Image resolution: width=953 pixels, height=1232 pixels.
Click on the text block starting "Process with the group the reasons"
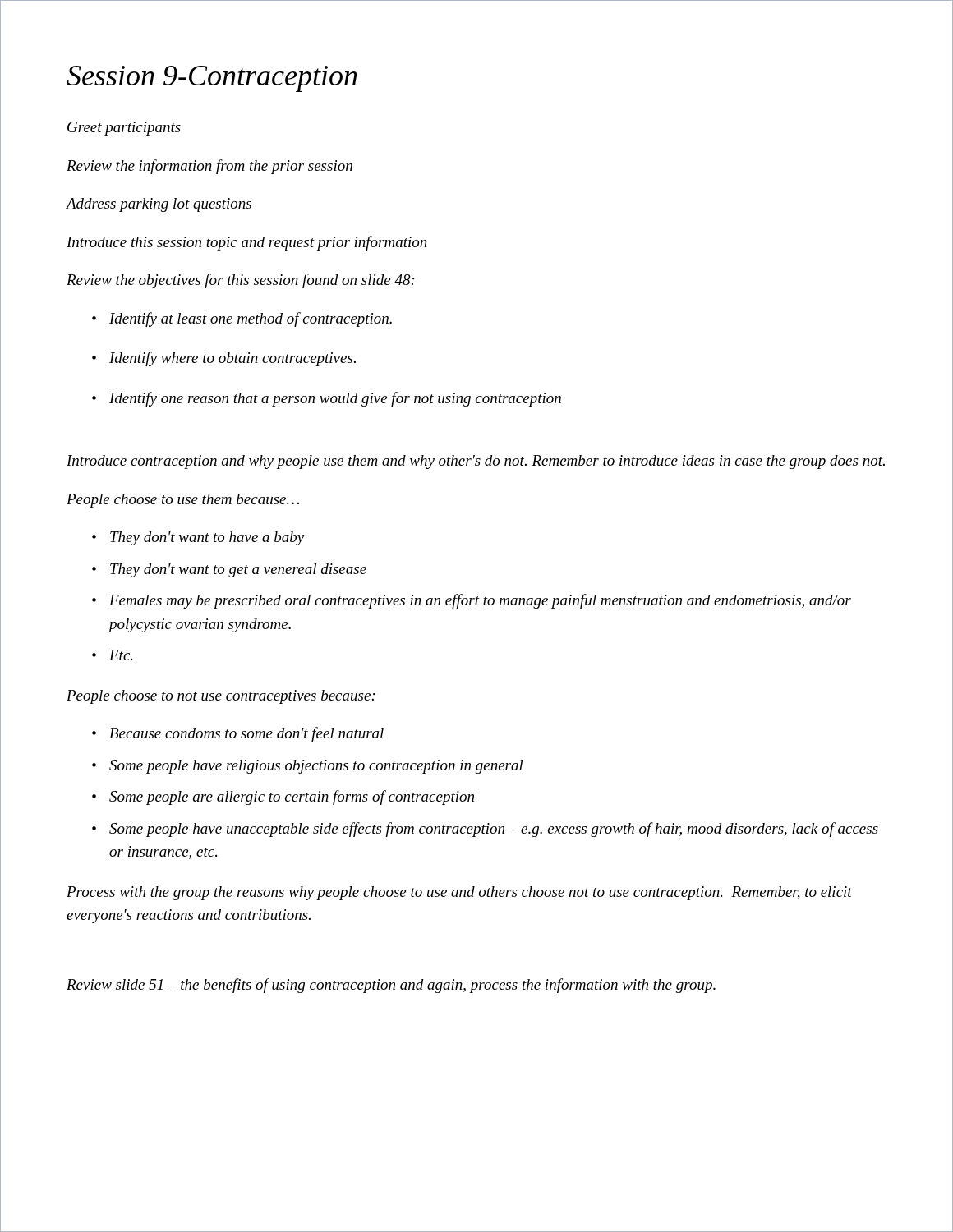(x=459, y=903)
